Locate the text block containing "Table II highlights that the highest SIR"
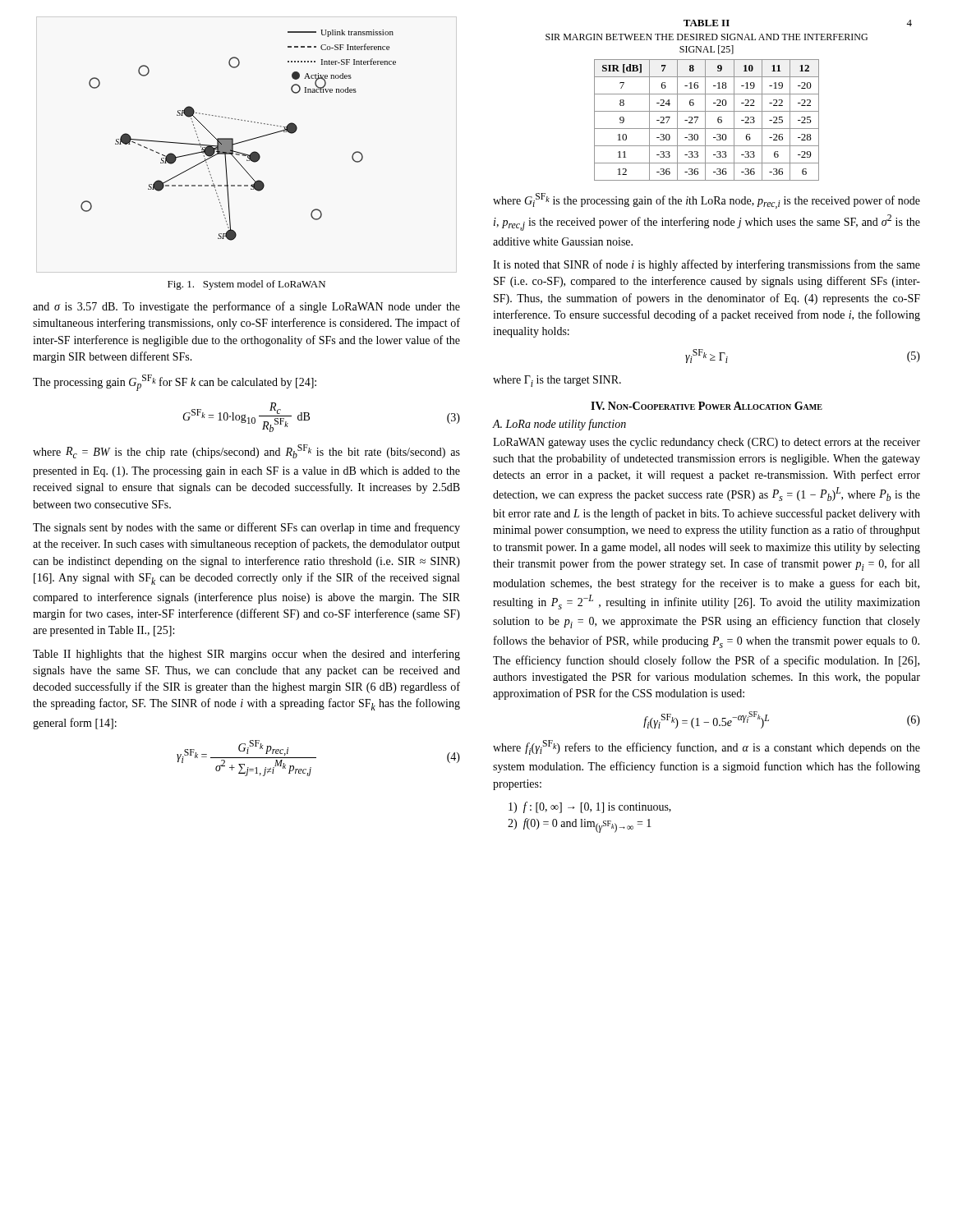 (246, 689)
